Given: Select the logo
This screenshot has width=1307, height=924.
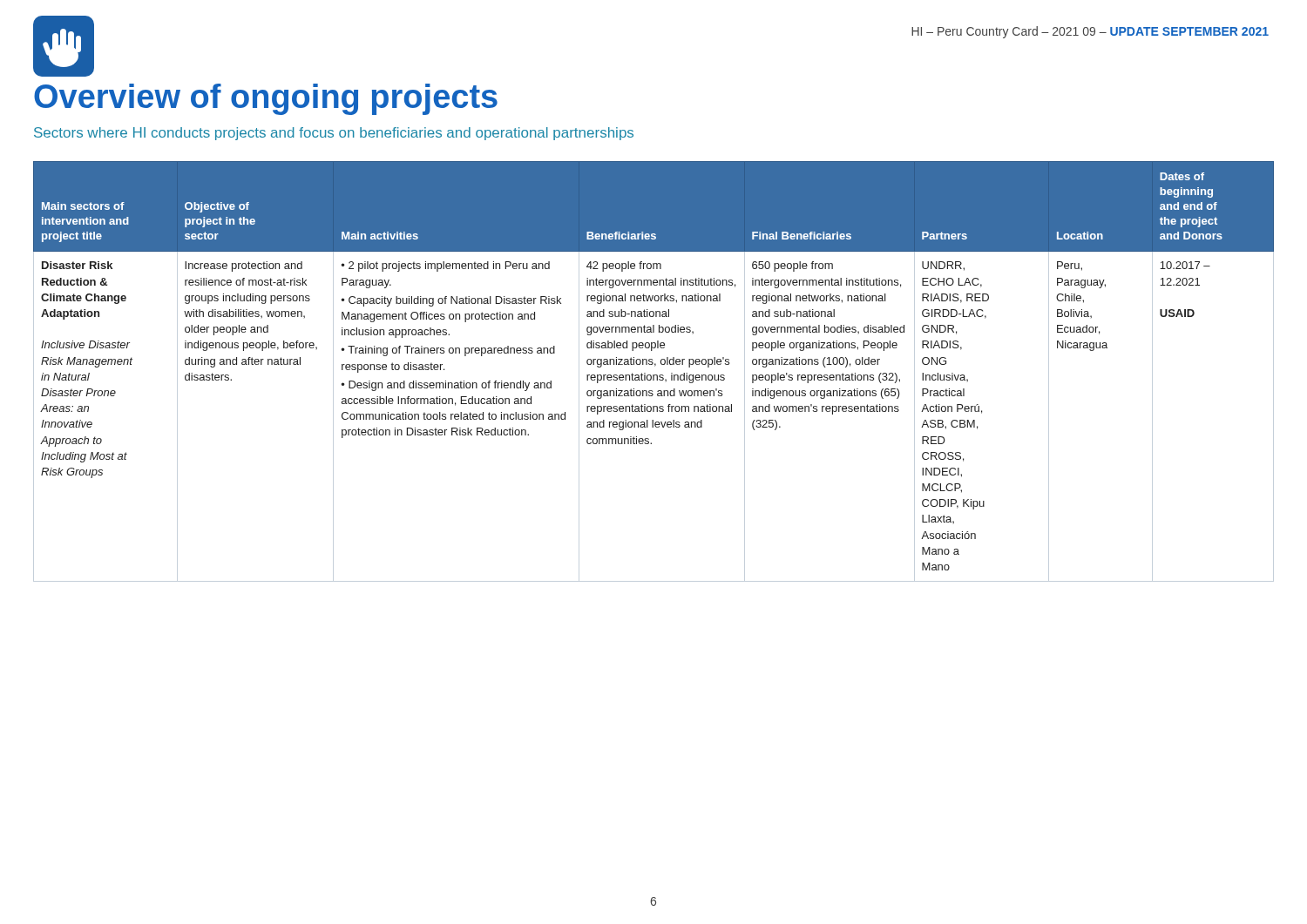Looking at the screenshot, I should pyautogui.click(x=64, y=46).
